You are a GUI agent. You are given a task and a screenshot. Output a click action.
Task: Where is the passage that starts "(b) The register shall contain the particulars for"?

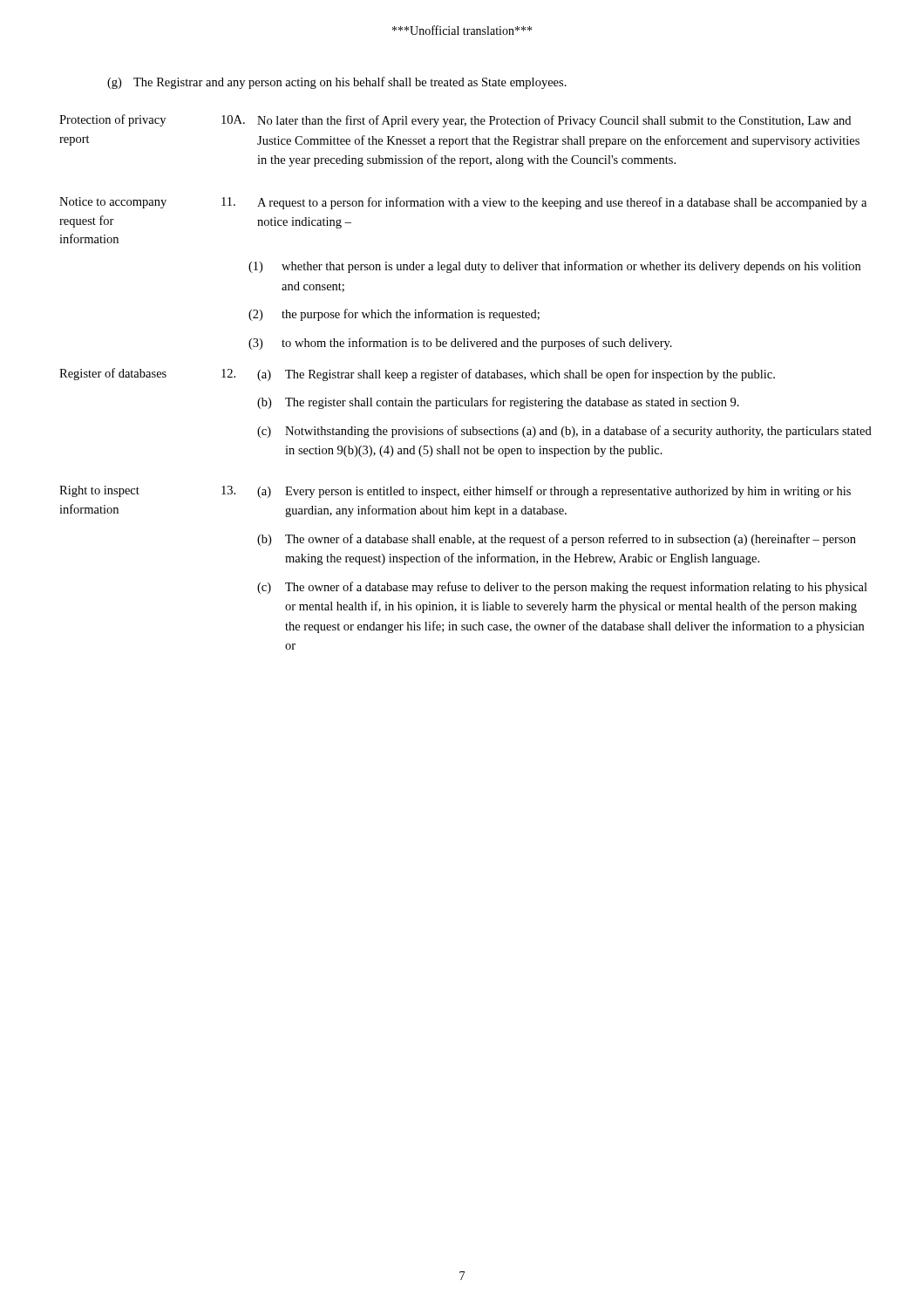click(564, 403)
